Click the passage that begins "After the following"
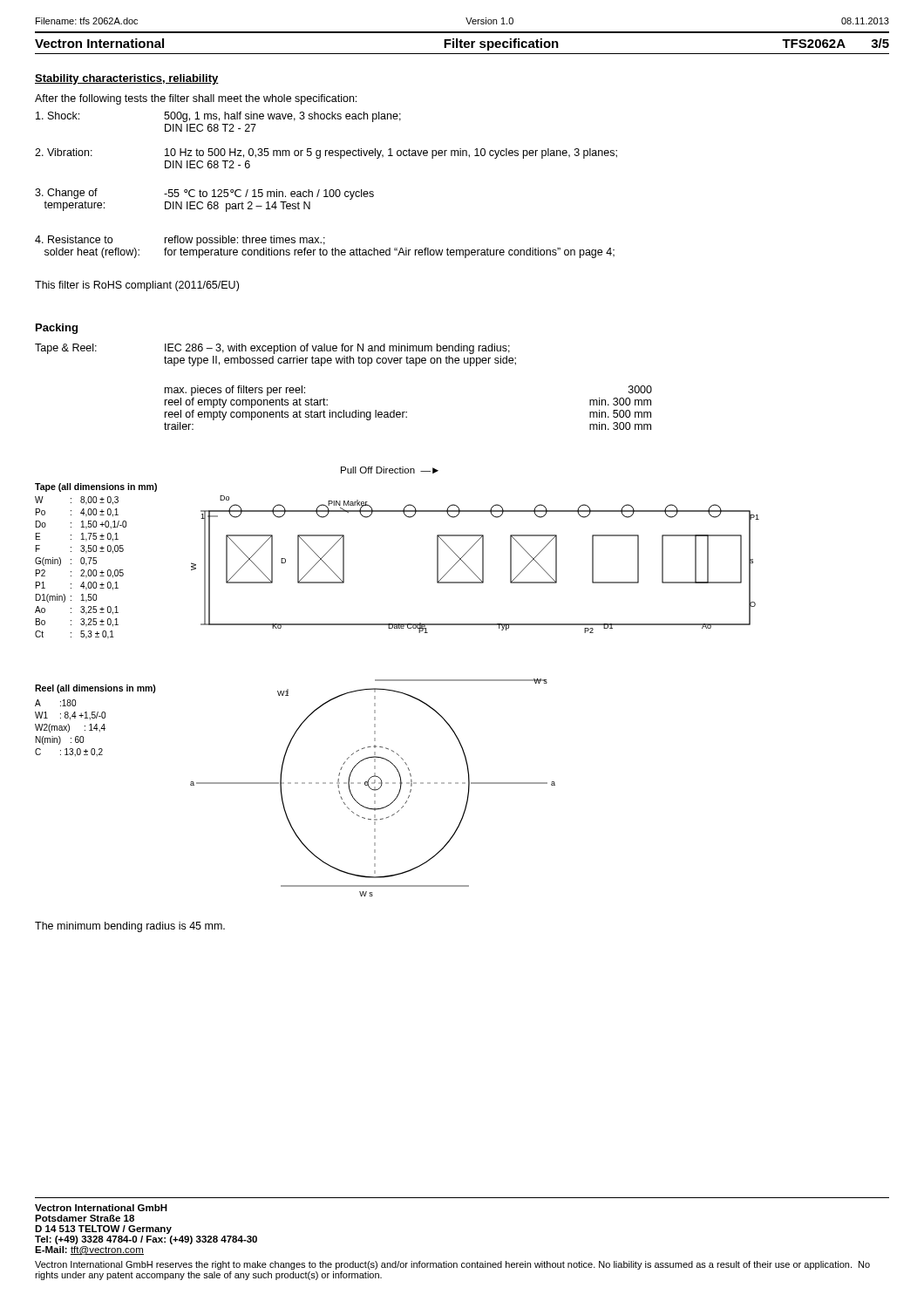Image resolution: width=924 pixels, height=1308 pixels. click(196, 99)
